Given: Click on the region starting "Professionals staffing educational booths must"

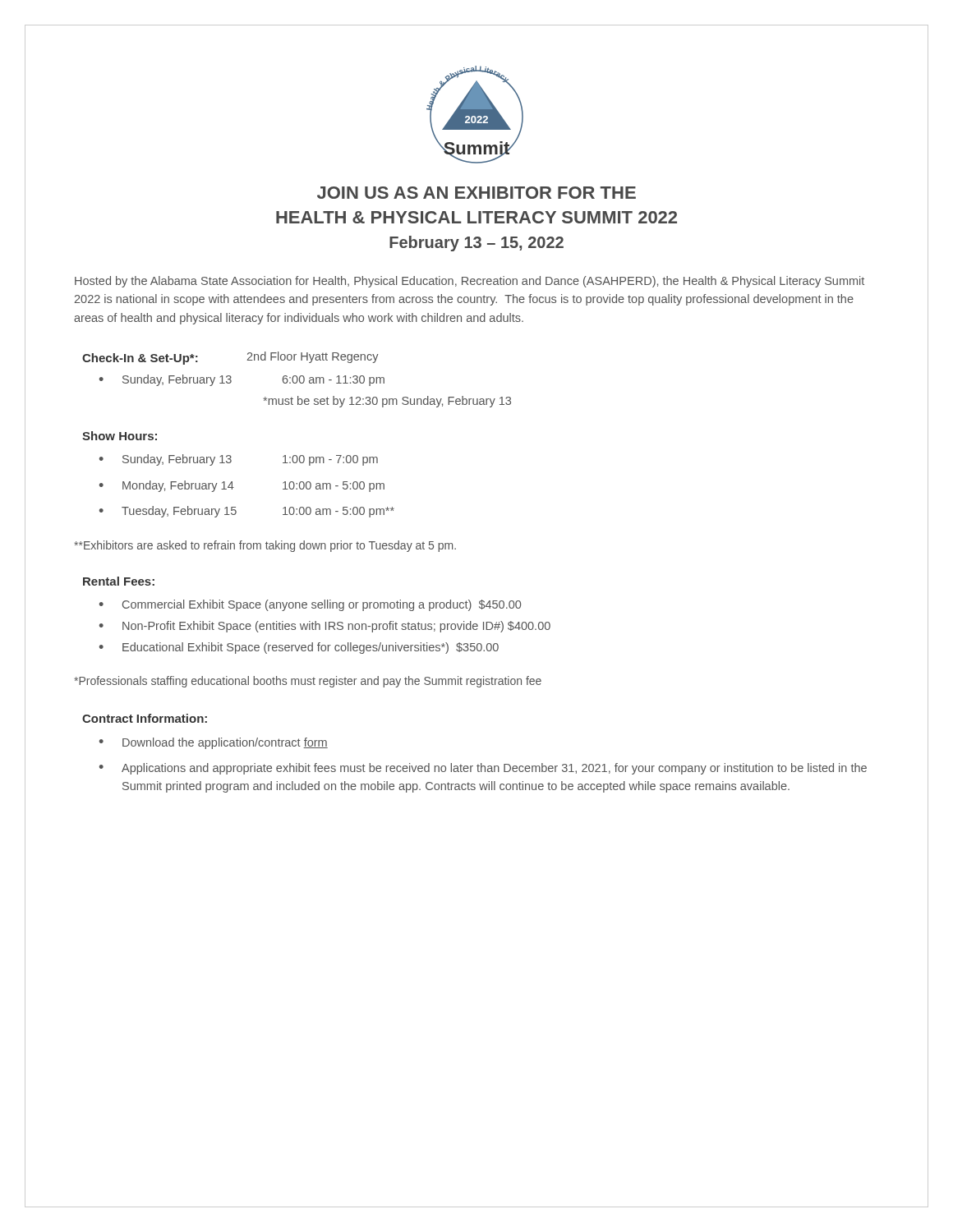Looking at the screenshot, I should pos(308,681).
